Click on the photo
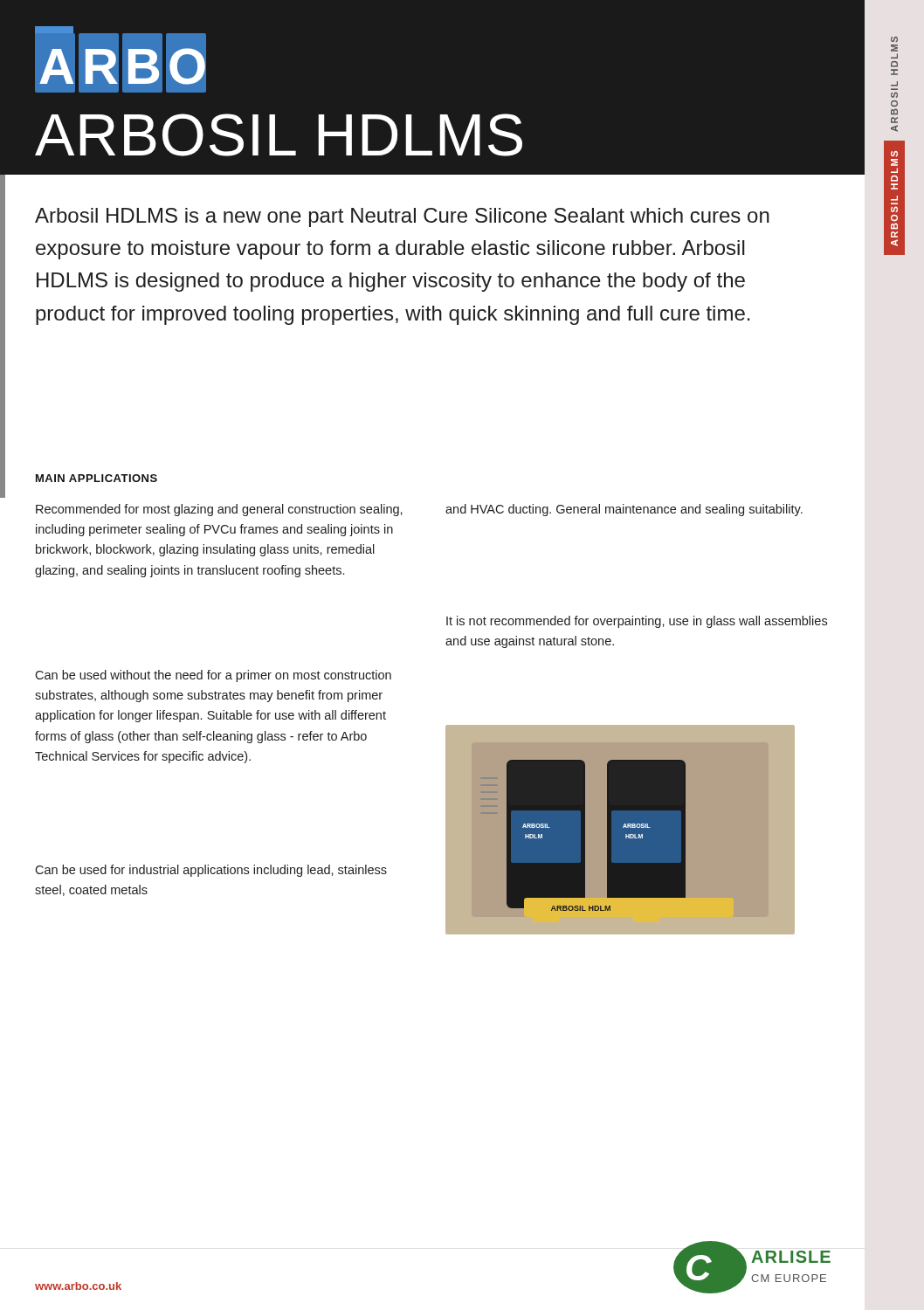 [x=620, y=830]
